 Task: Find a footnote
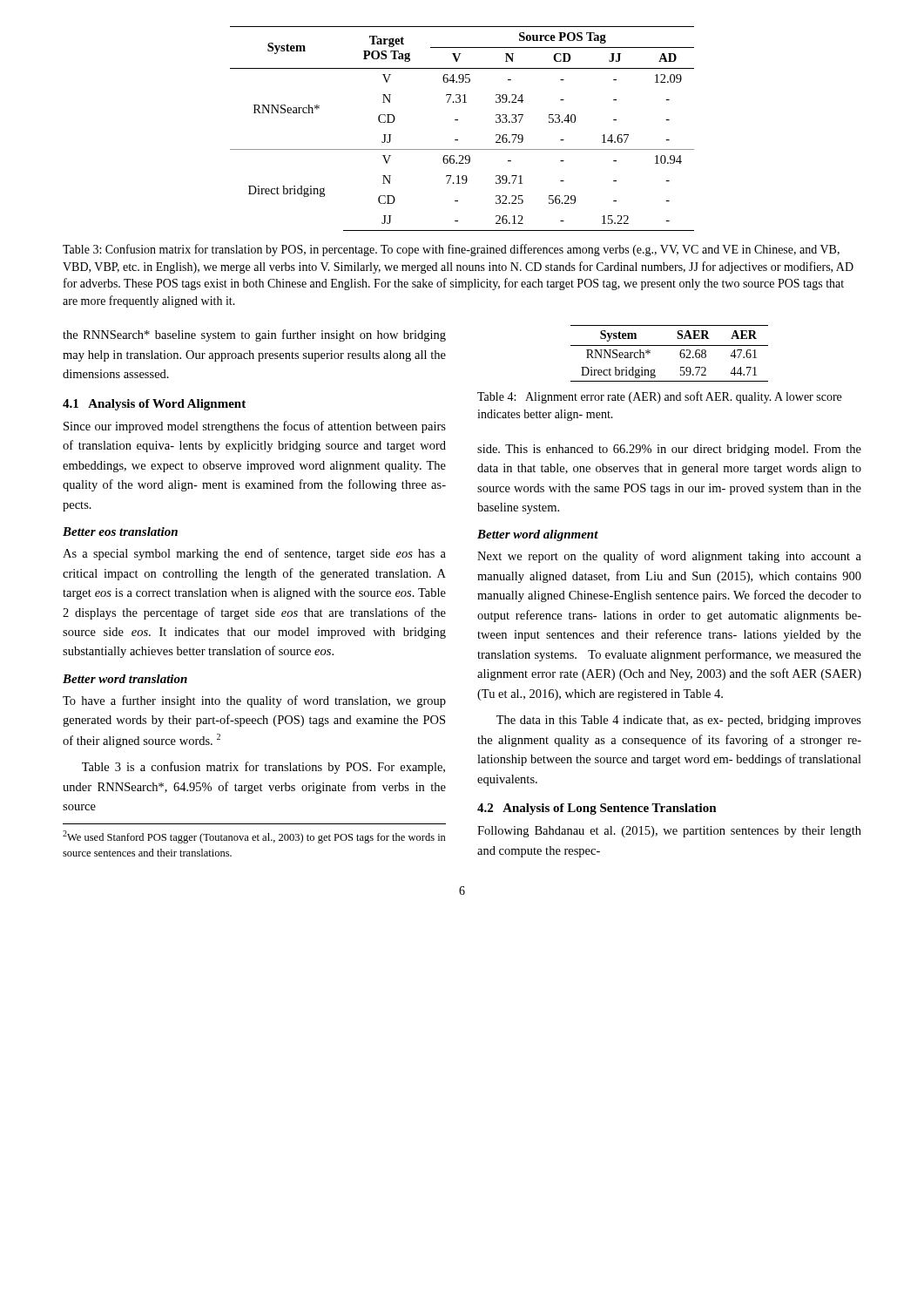tap(254, 844)
